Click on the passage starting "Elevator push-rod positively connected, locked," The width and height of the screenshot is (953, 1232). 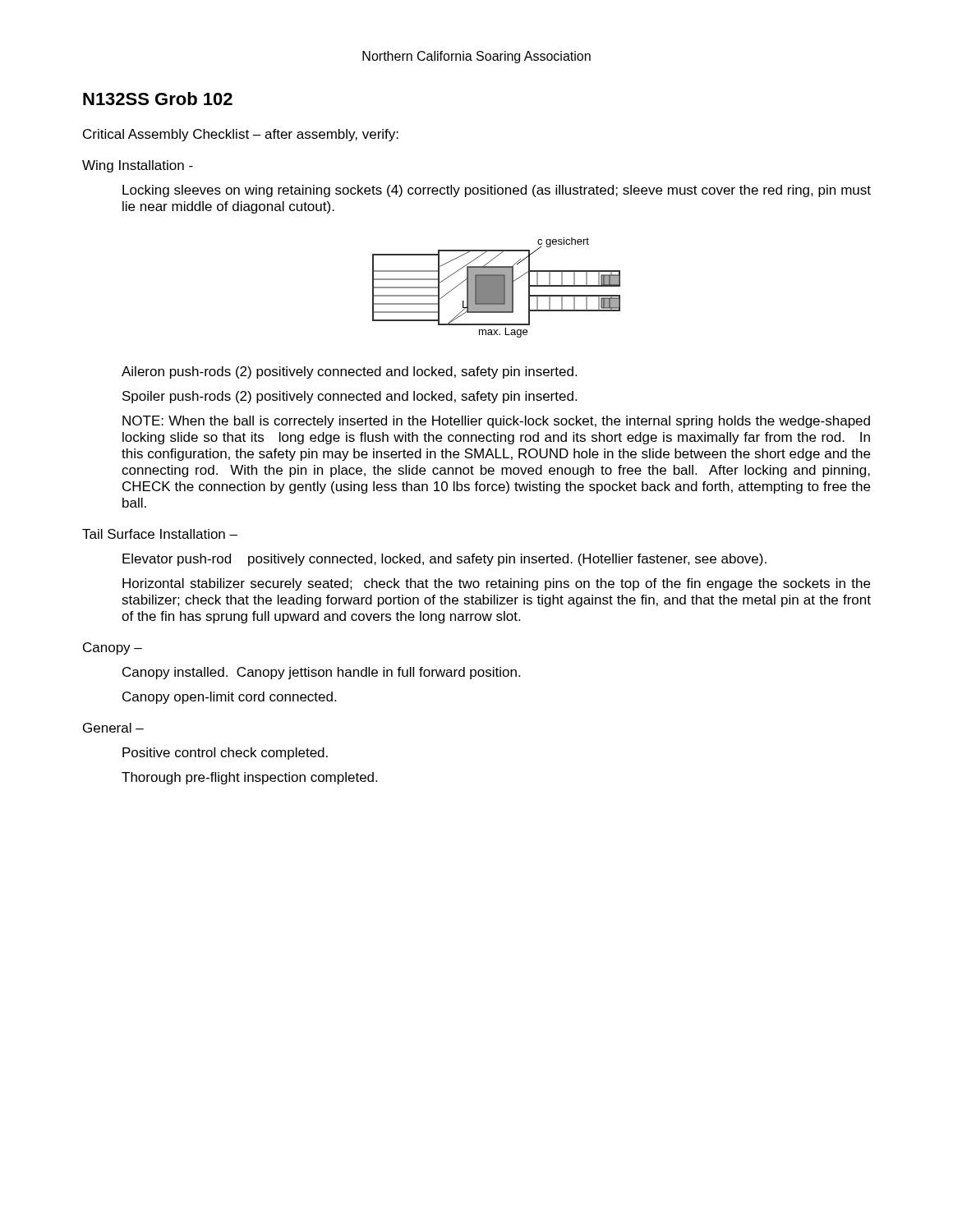pyautogui.click(x=496, y=559)
